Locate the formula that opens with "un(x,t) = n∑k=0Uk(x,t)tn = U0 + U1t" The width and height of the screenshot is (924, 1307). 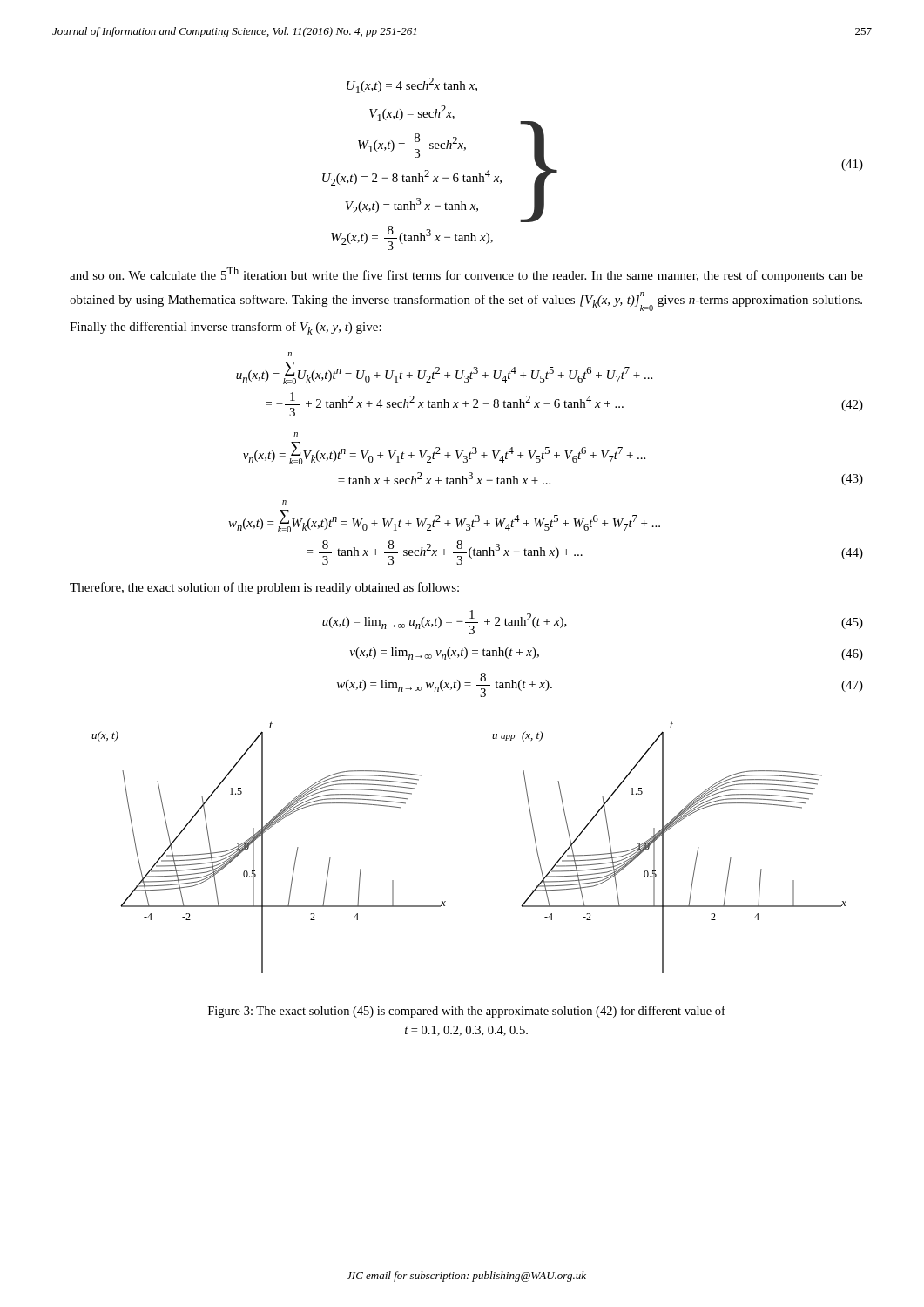(x=445, y=367)
